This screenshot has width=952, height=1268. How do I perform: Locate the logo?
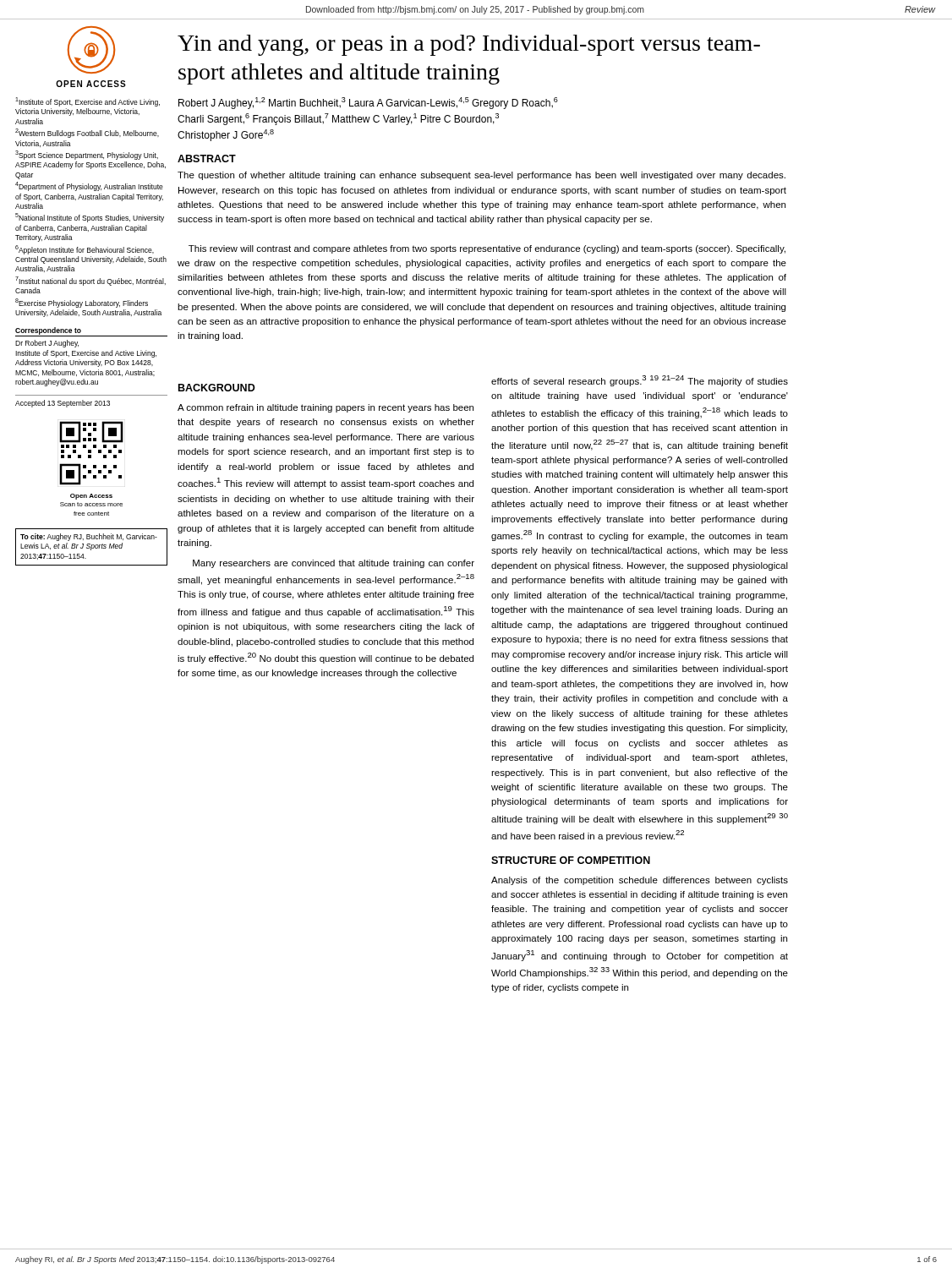click(x=91, y=57)
